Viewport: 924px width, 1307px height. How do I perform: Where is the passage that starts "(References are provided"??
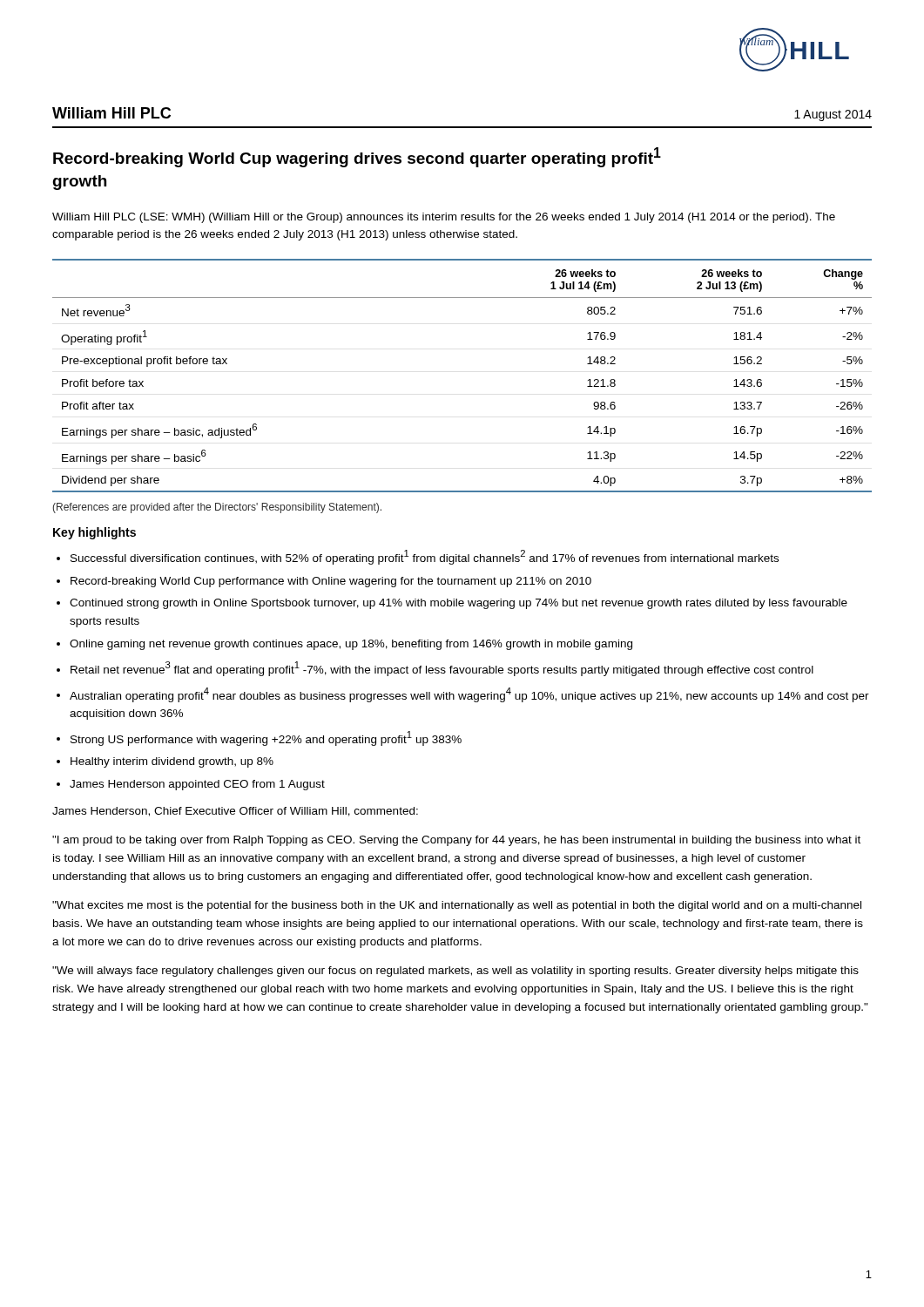point(217,507)
